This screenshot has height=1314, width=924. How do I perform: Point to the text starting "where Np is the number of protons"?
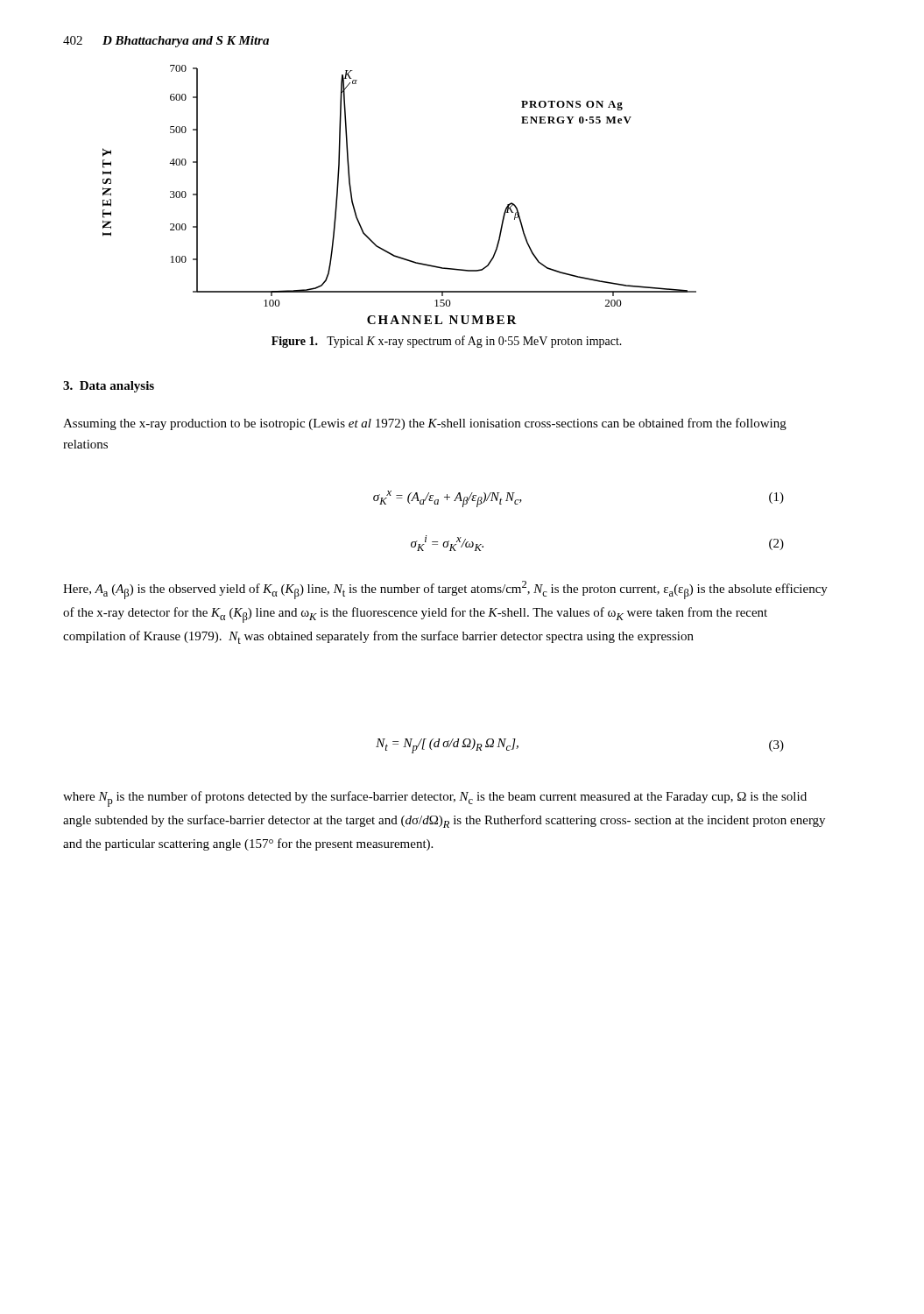pos(444,820)
